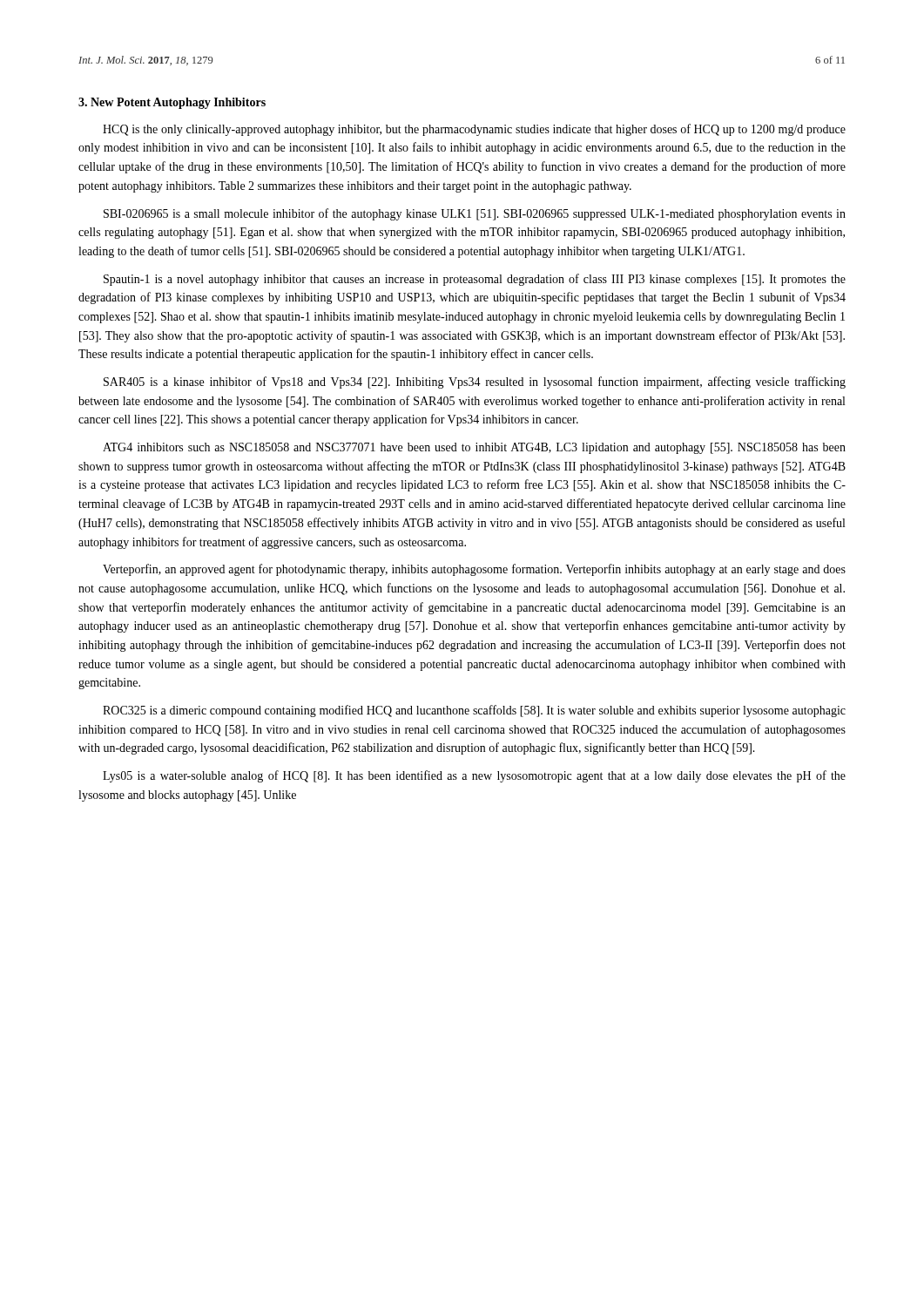Select the region starting "Lys05 is a water-soluble analog of HCQ [8]."

click(462, 786)
